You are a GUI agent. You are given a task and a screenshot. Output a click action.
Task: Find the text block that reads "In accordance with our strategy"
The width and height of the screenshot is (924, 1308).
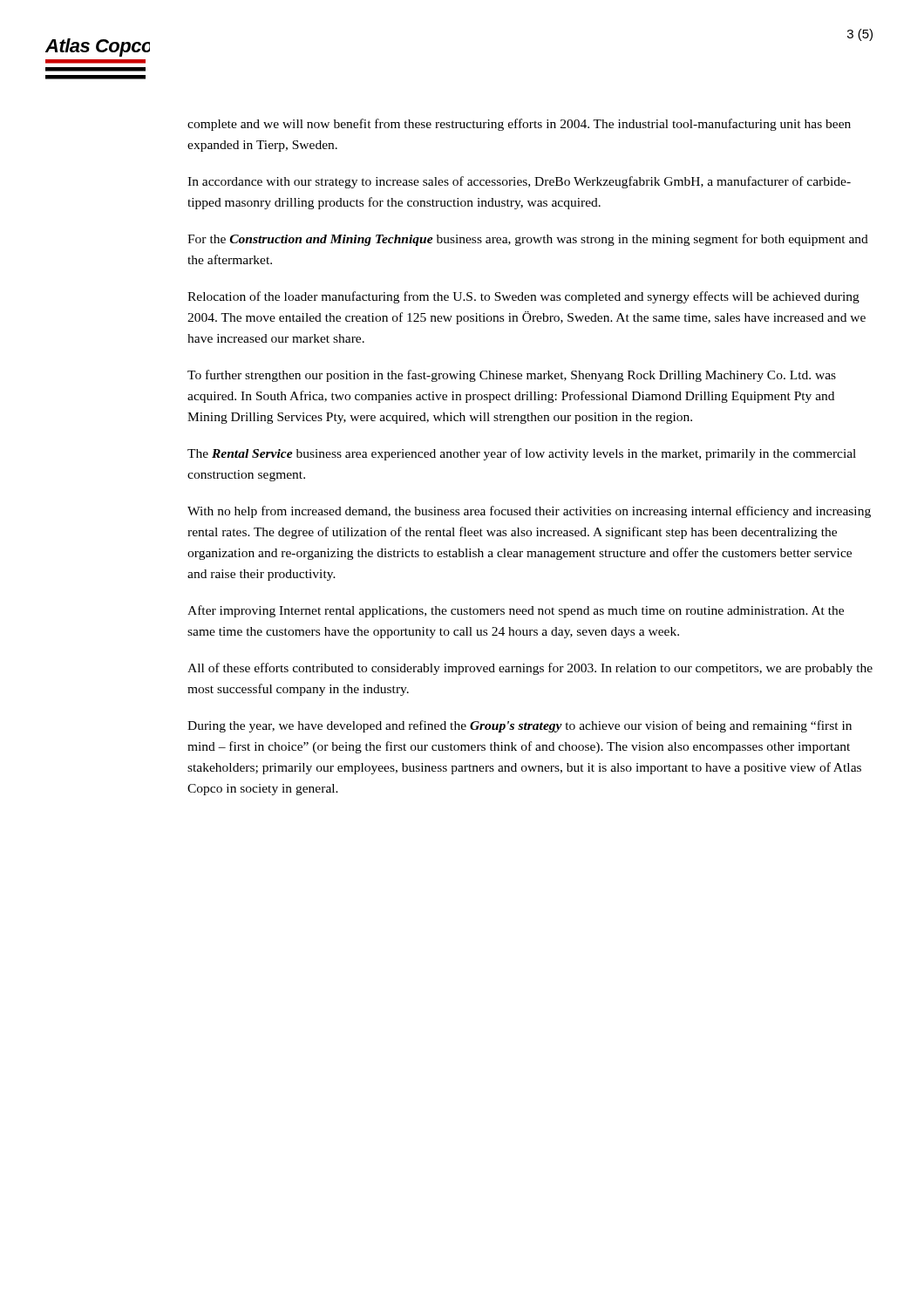(x=519, y=191)
